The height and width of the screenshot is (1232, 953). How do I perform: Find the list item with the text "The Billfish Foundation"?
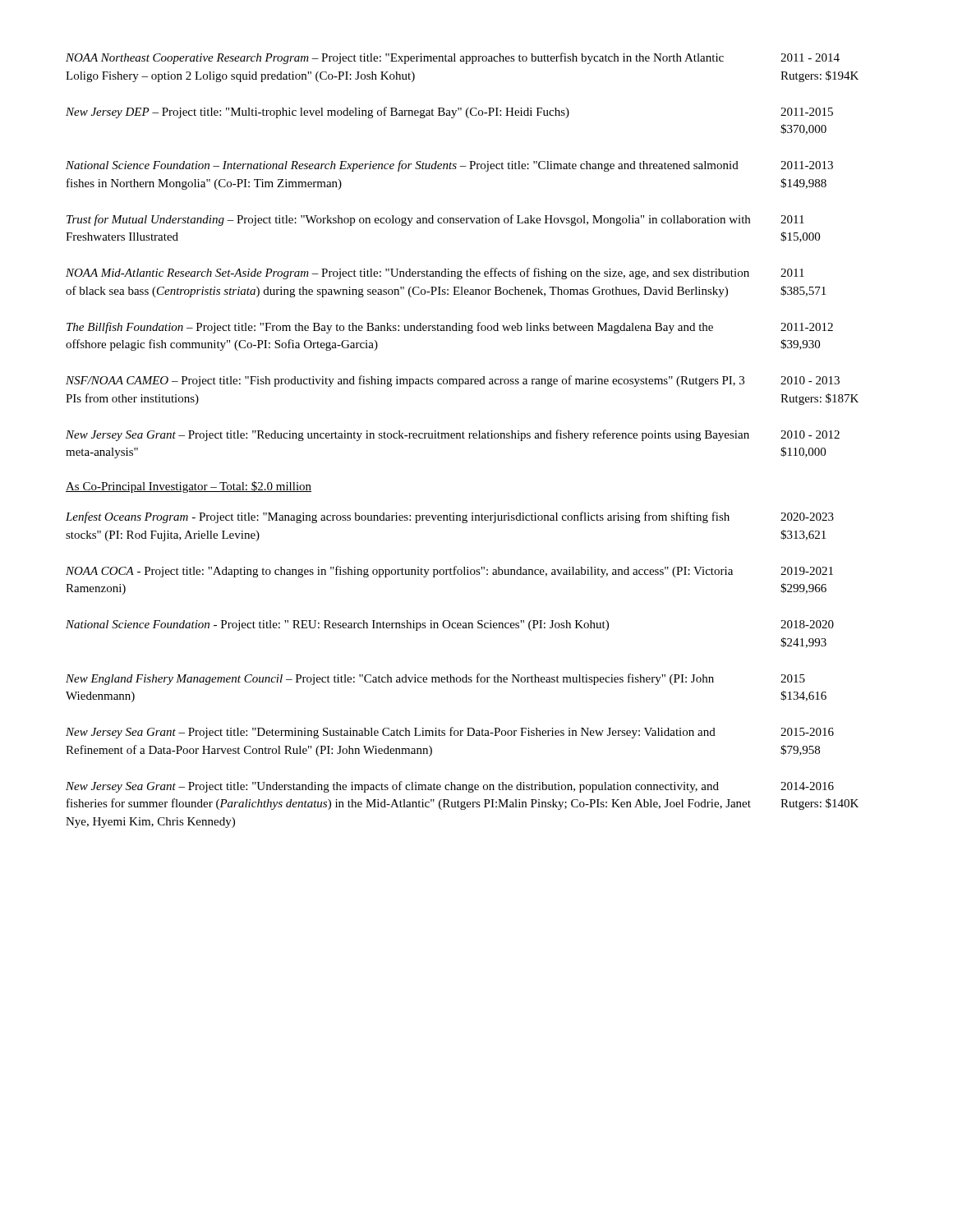tap(476, 336)
